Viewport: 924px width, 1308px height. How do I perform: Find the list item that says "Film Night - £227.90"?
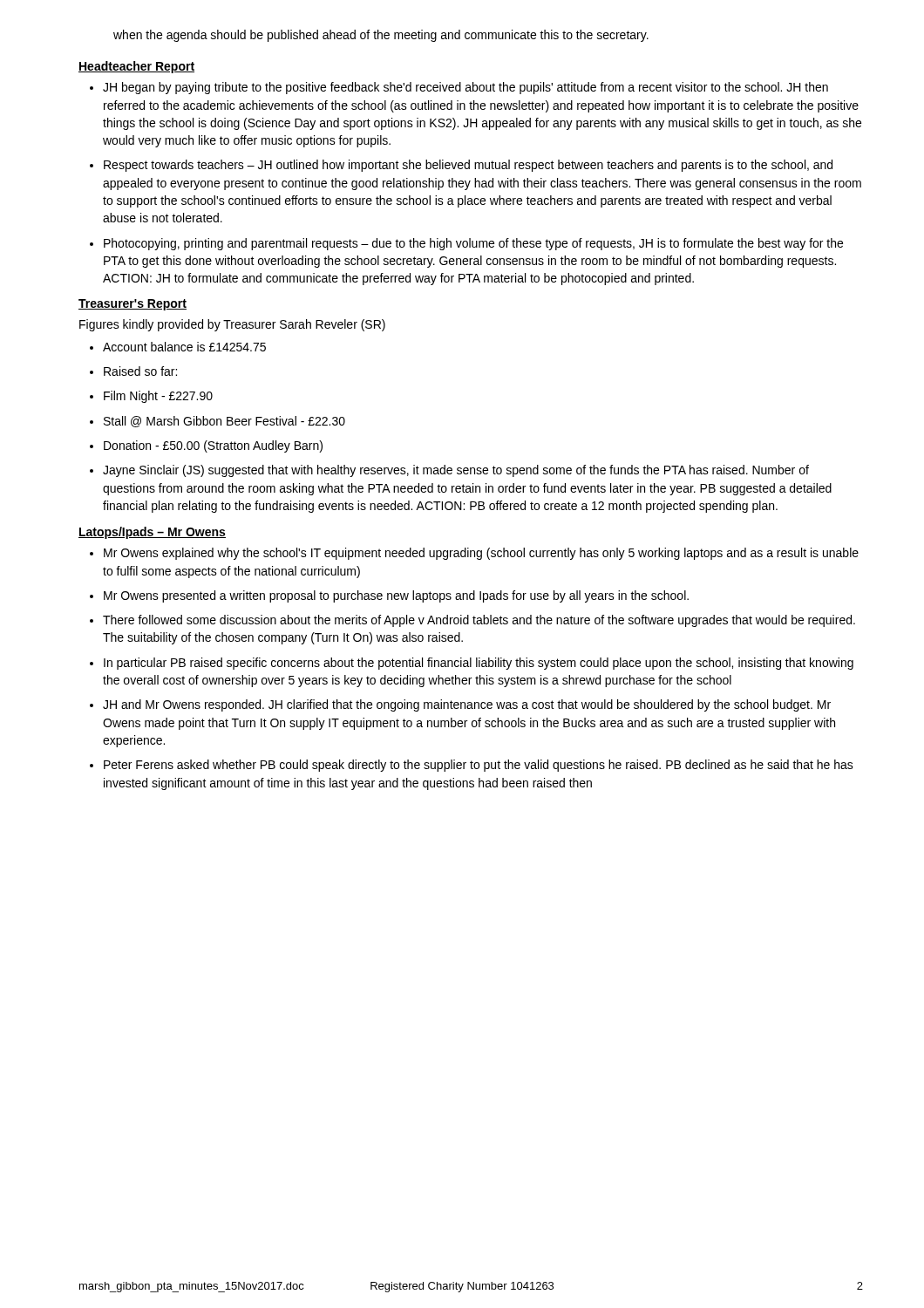coord(158,396)
